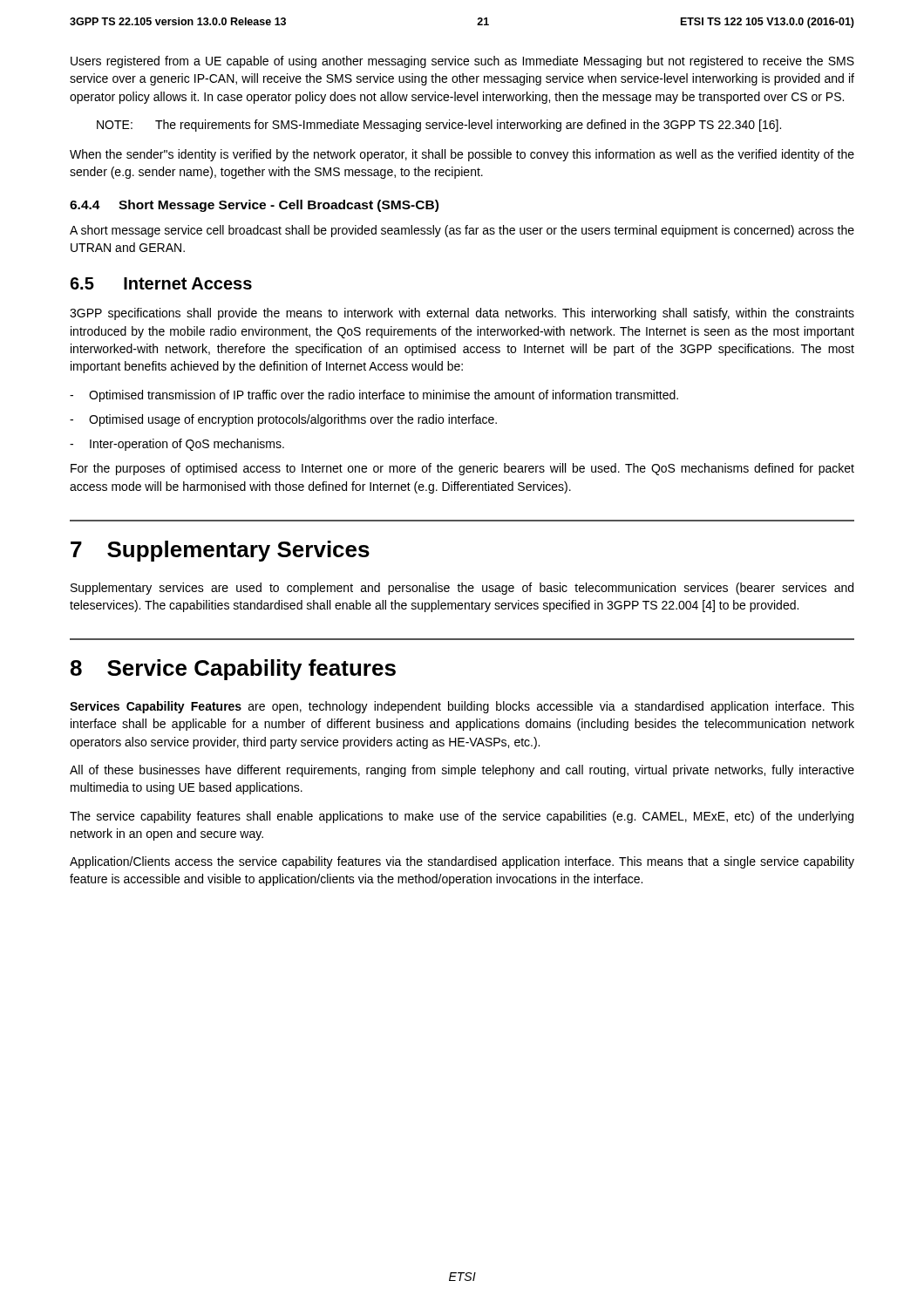Find the region starting "Users registered from a UE capable of using"
The image size is (924, 1308).
pos(462,79)
